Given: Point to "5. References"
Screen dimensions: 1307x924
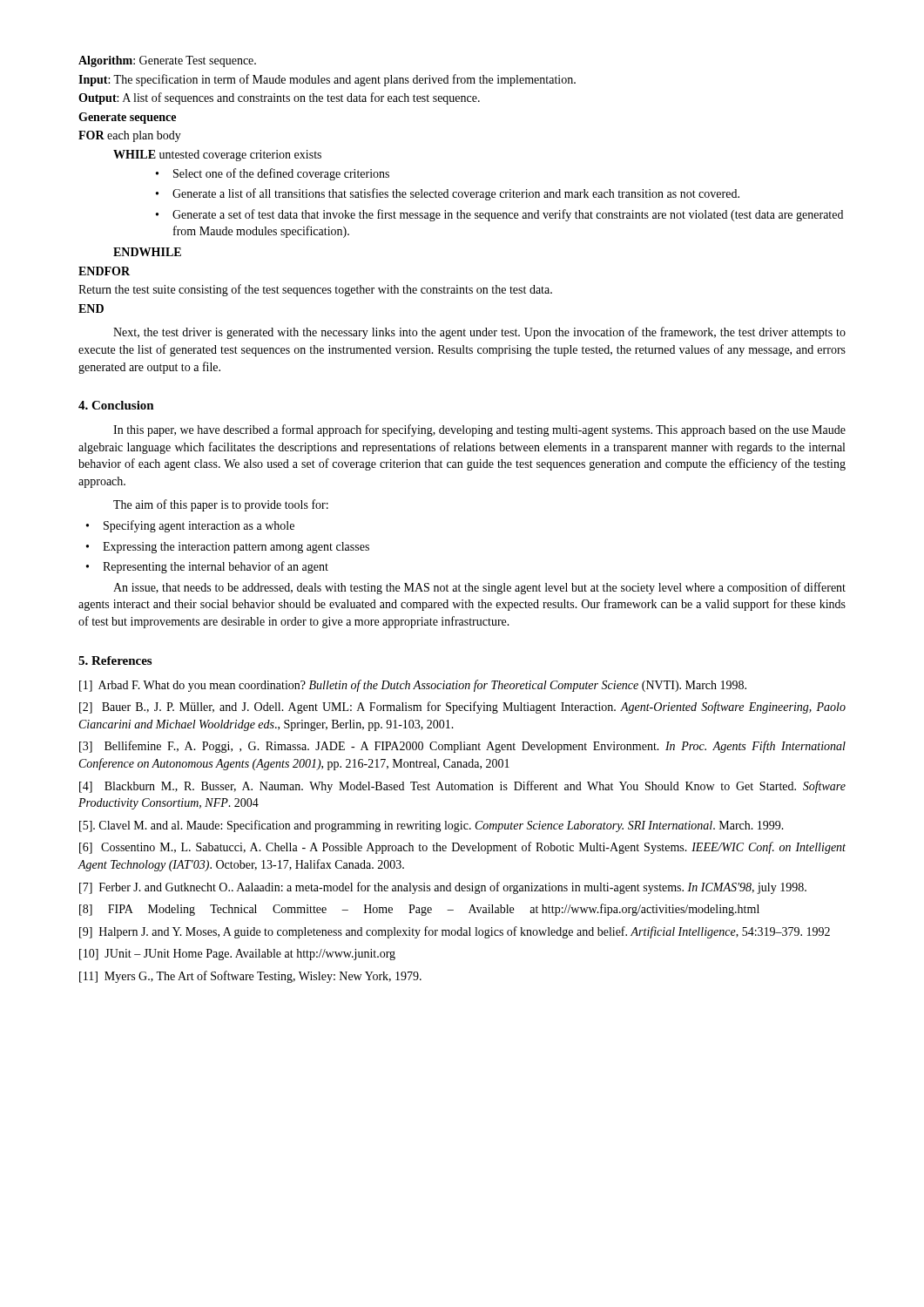Looking at the screenshot, I should [115, 660].
